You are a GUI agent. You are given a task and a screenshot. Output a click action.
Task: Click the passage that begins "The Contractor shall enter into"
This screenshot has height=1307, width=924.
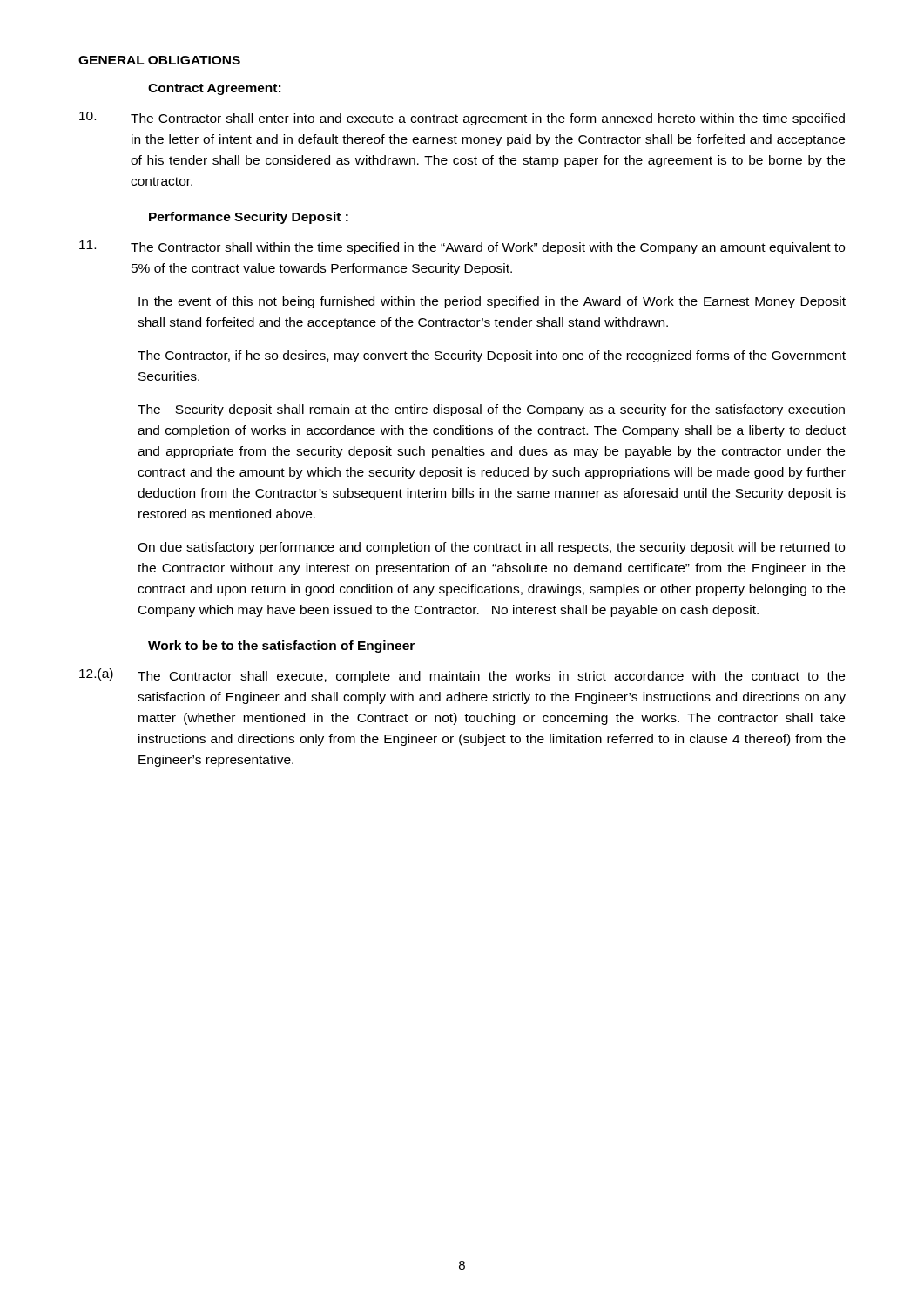[x=462, y=150]
